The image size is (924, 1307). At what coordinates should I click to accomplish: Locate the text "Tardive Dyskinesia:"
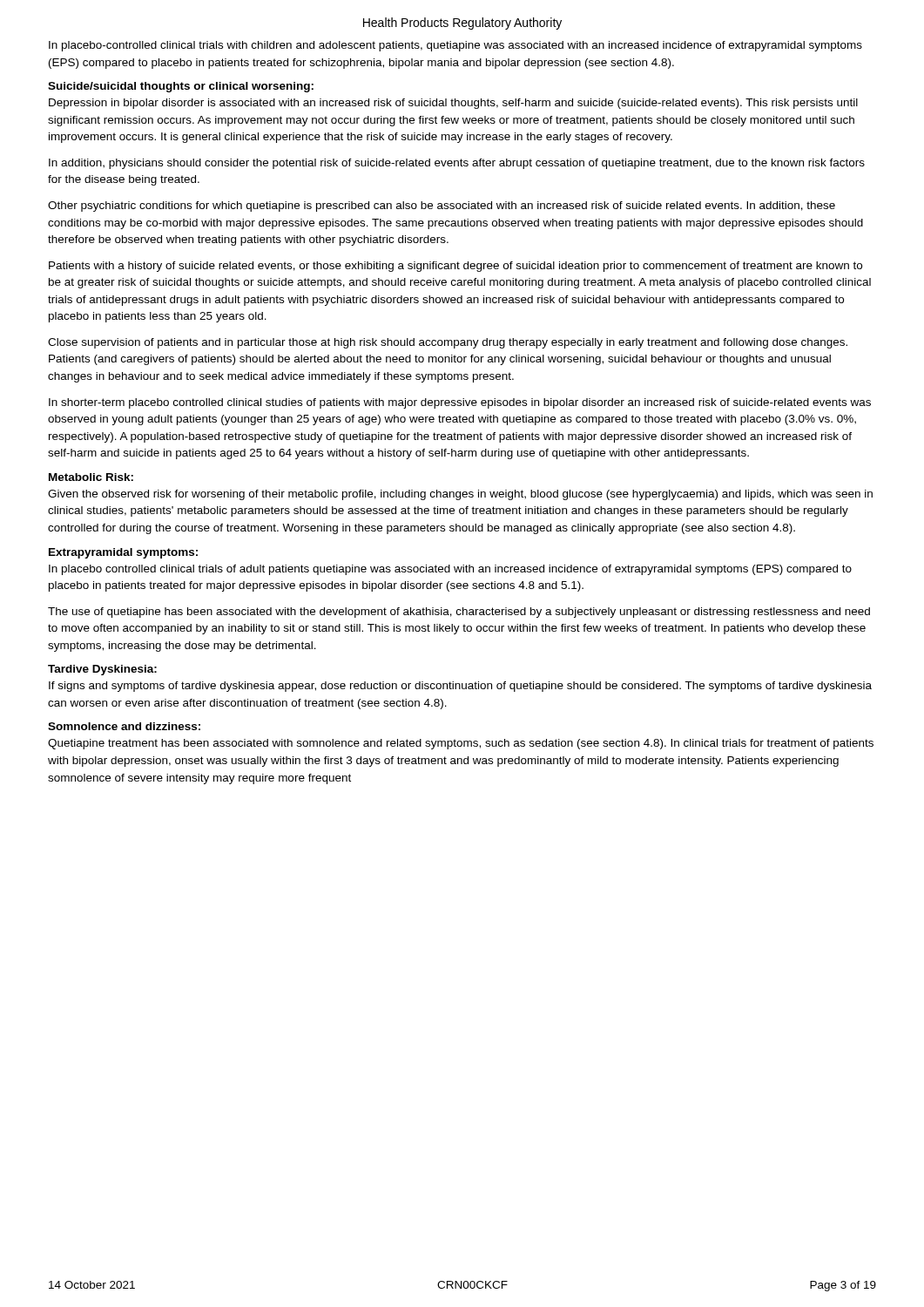[x=103, y=669]
